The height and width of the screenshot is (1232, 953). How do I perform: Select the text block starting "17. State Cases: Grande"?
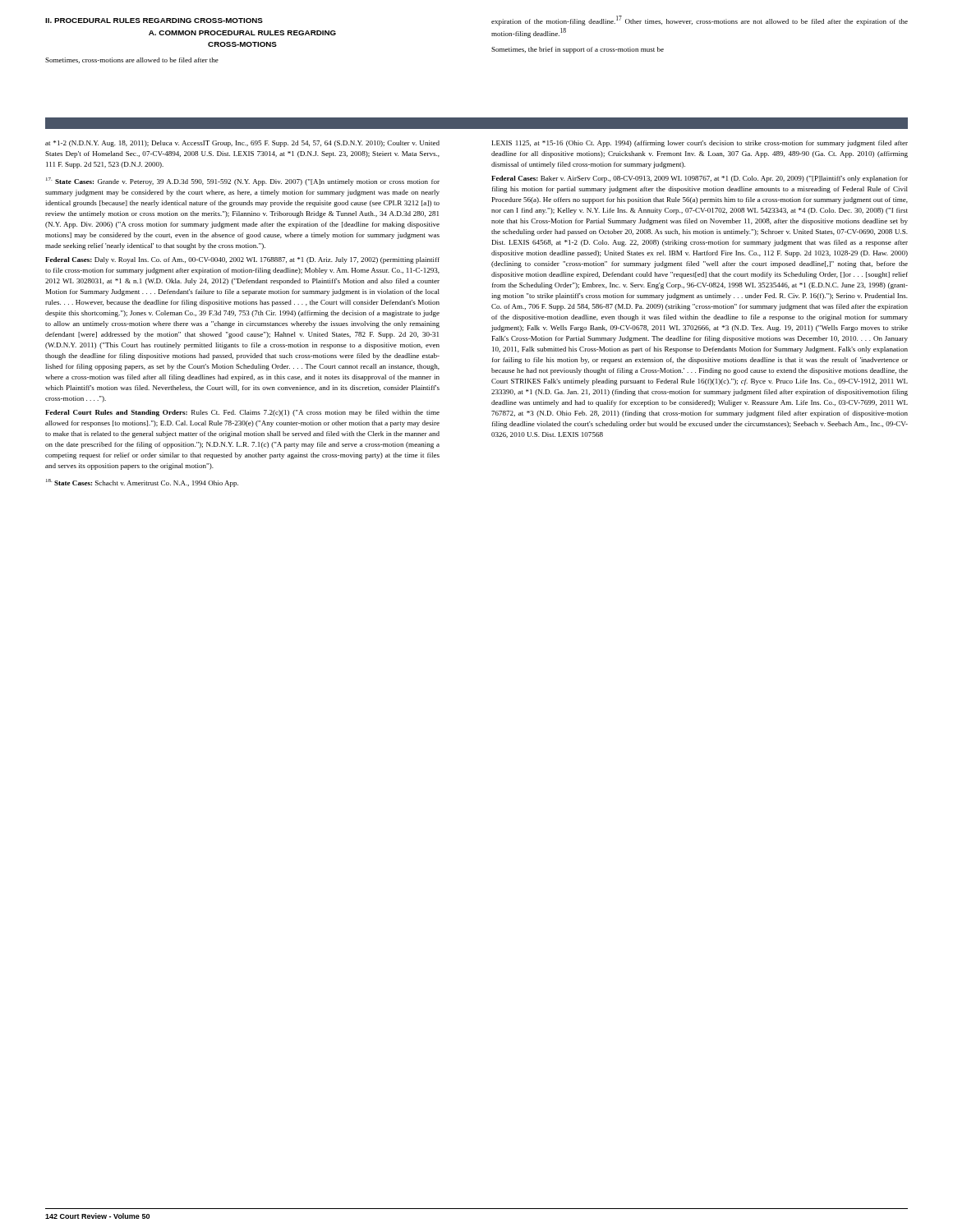[x=242, y=332]
